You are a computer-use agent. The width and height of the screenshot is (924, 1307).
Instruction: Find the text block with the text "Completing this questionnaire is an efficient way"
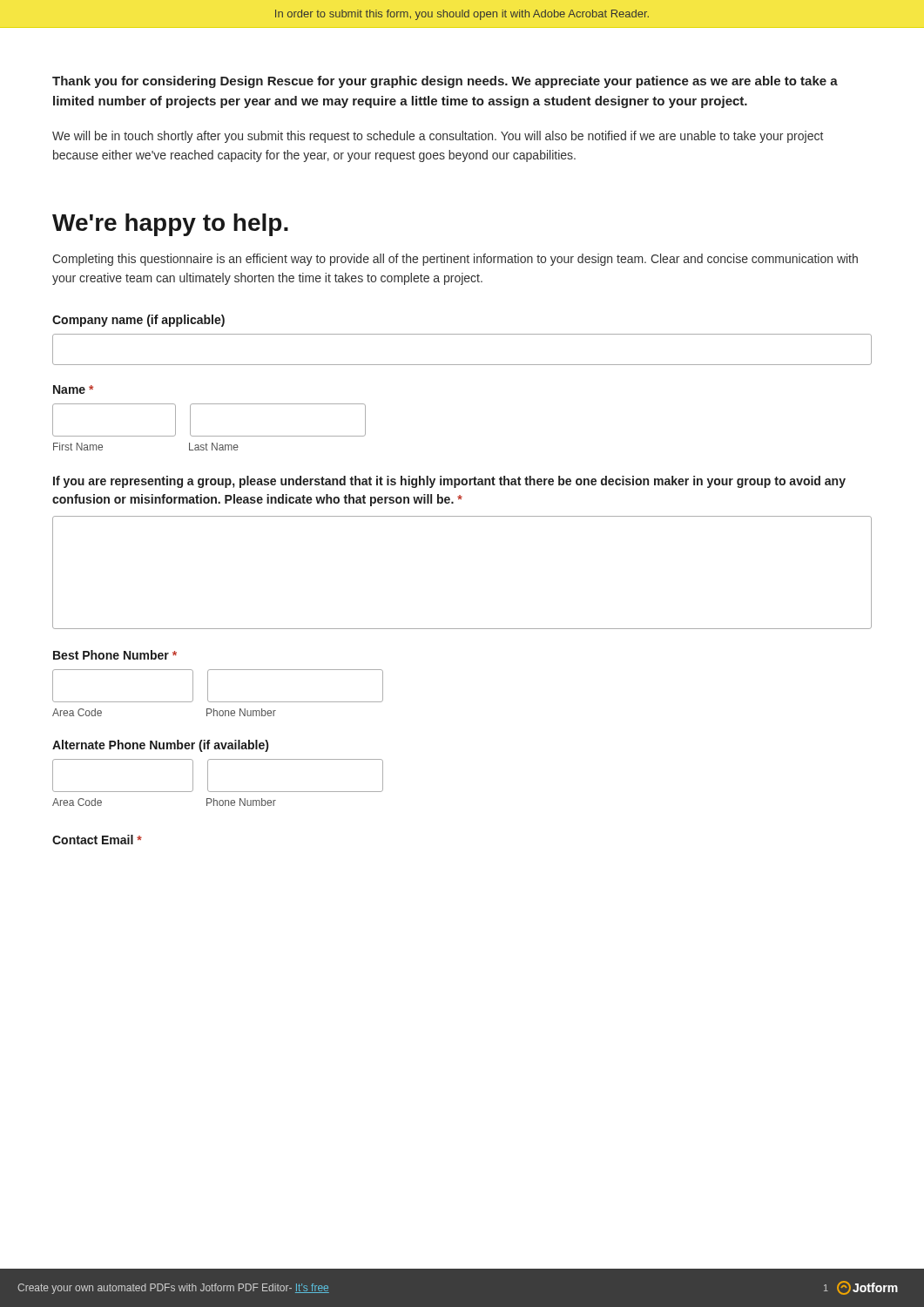(455, 268)
